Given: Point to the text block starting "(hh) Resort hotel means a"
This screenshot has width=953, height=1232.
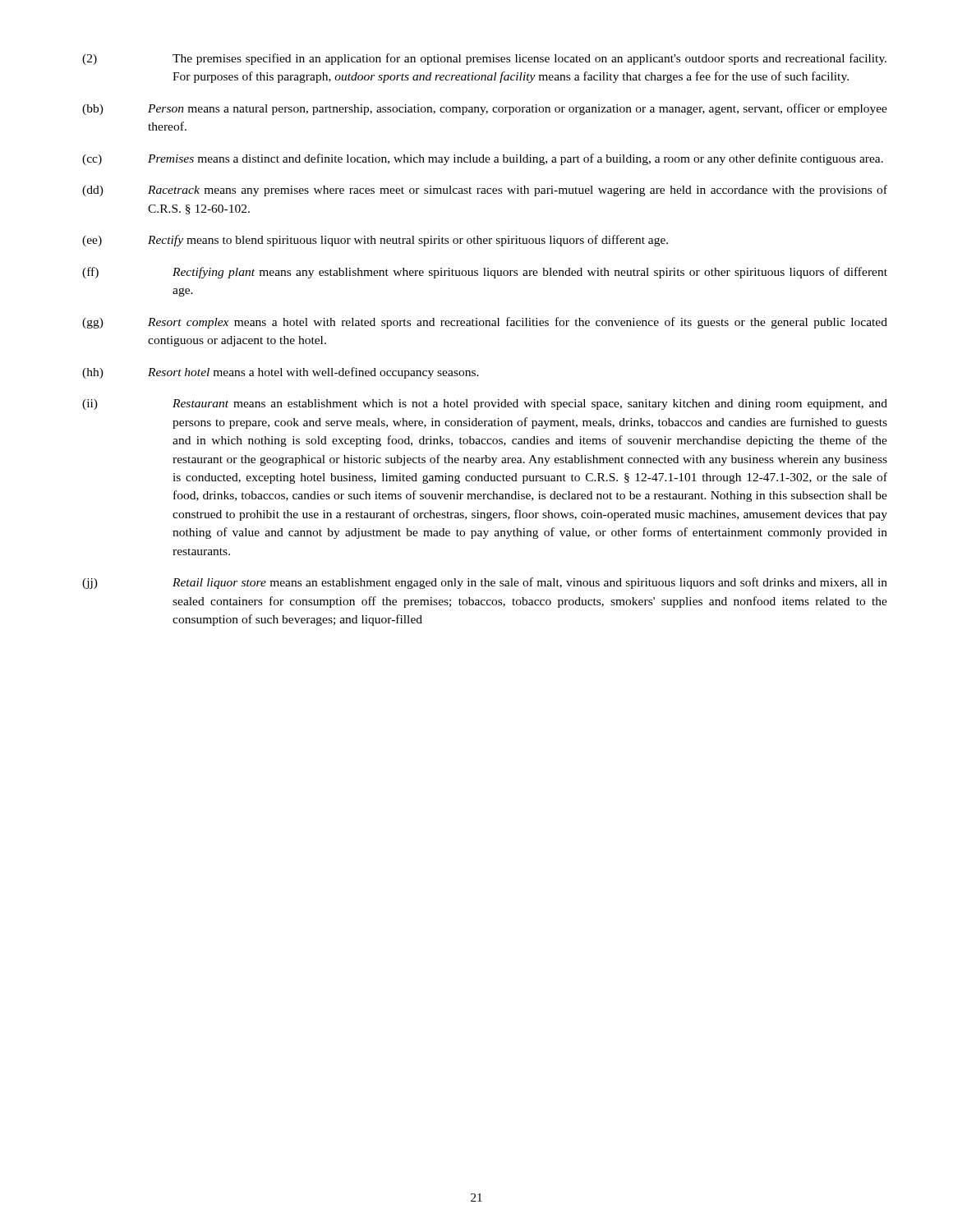Looking at the screenshot, I should 485,372.
